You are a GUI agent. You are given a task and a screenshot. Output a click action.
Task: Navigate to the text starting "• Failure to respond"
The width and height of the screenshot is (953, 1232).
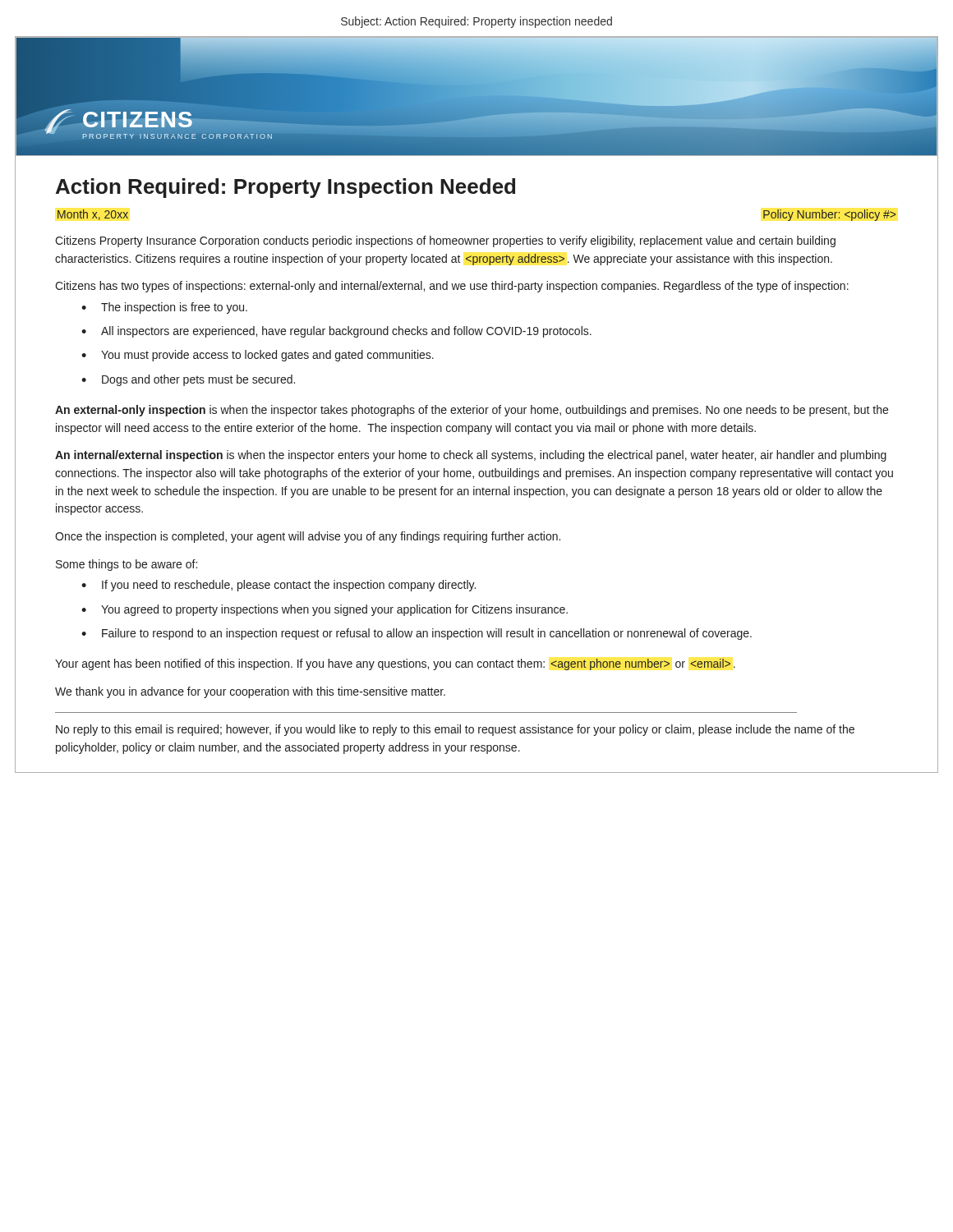[x=417, y=635]
